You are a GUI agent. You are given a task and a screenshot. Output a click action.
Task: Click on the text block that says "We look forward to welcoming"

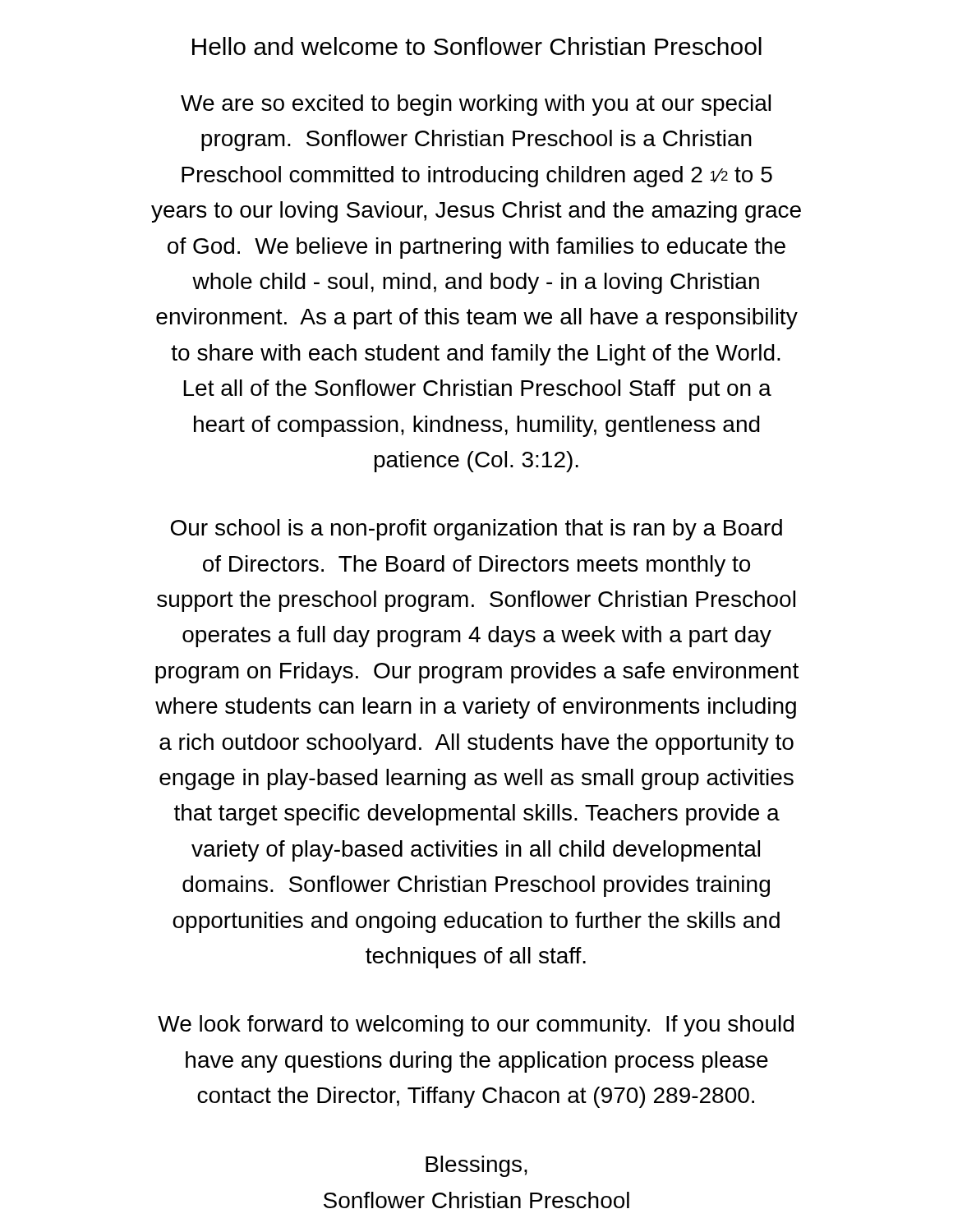pyautogui.click(x=476, y=1060)
